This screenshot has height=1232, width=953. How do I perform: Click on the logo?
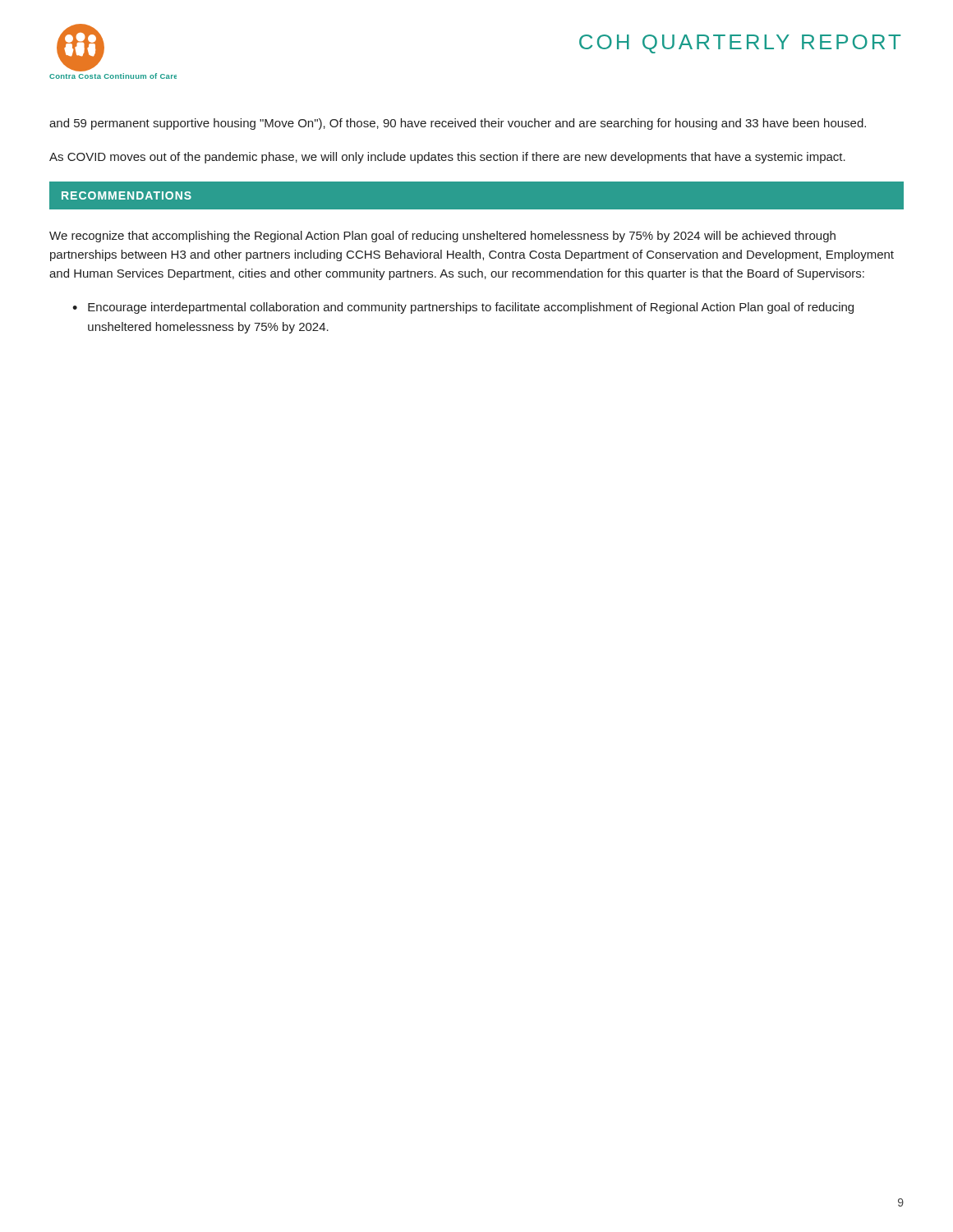(115, 55)
